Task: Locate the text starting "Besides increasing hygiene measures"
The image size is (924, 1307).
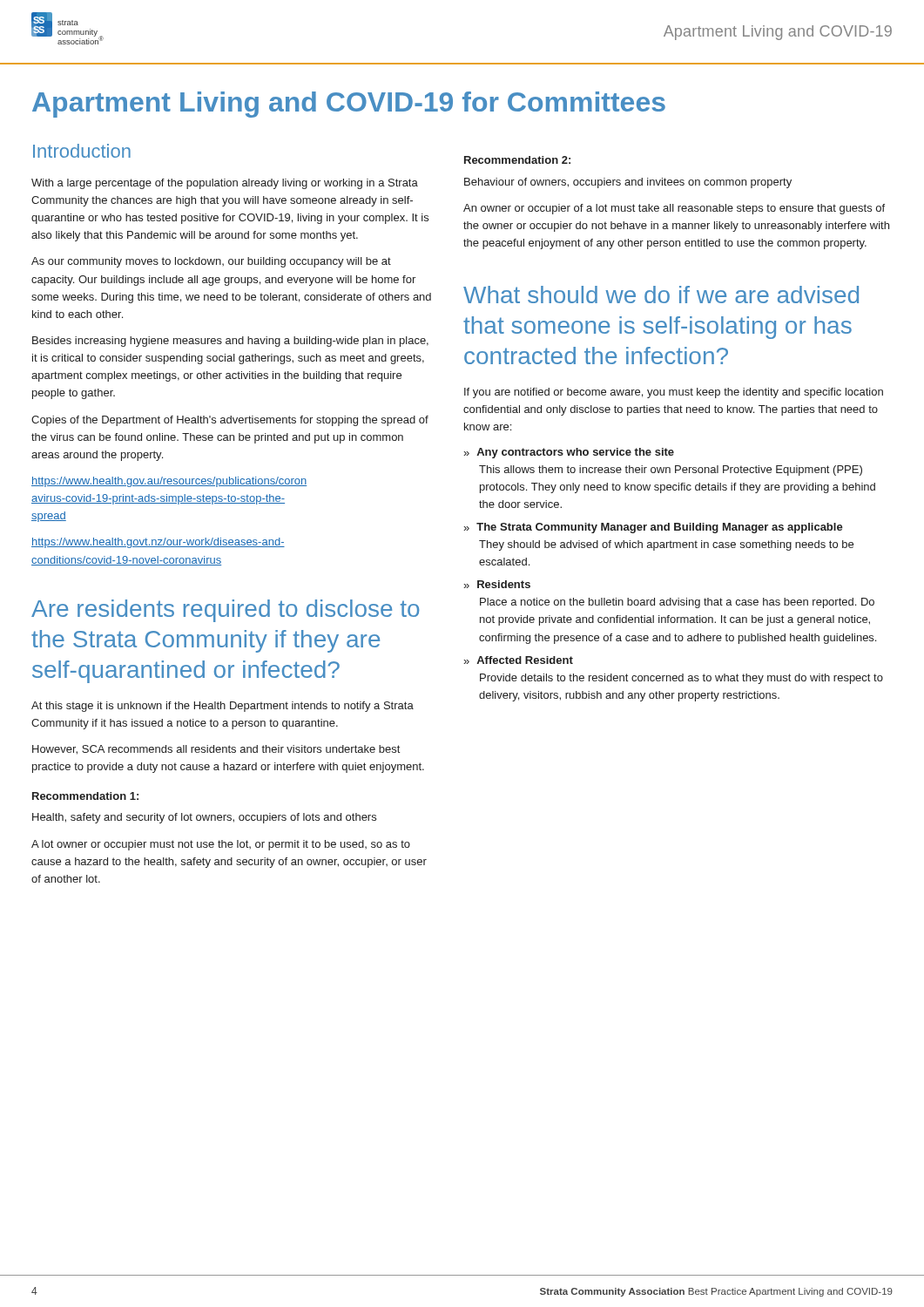Action: [x=230, y=367]
